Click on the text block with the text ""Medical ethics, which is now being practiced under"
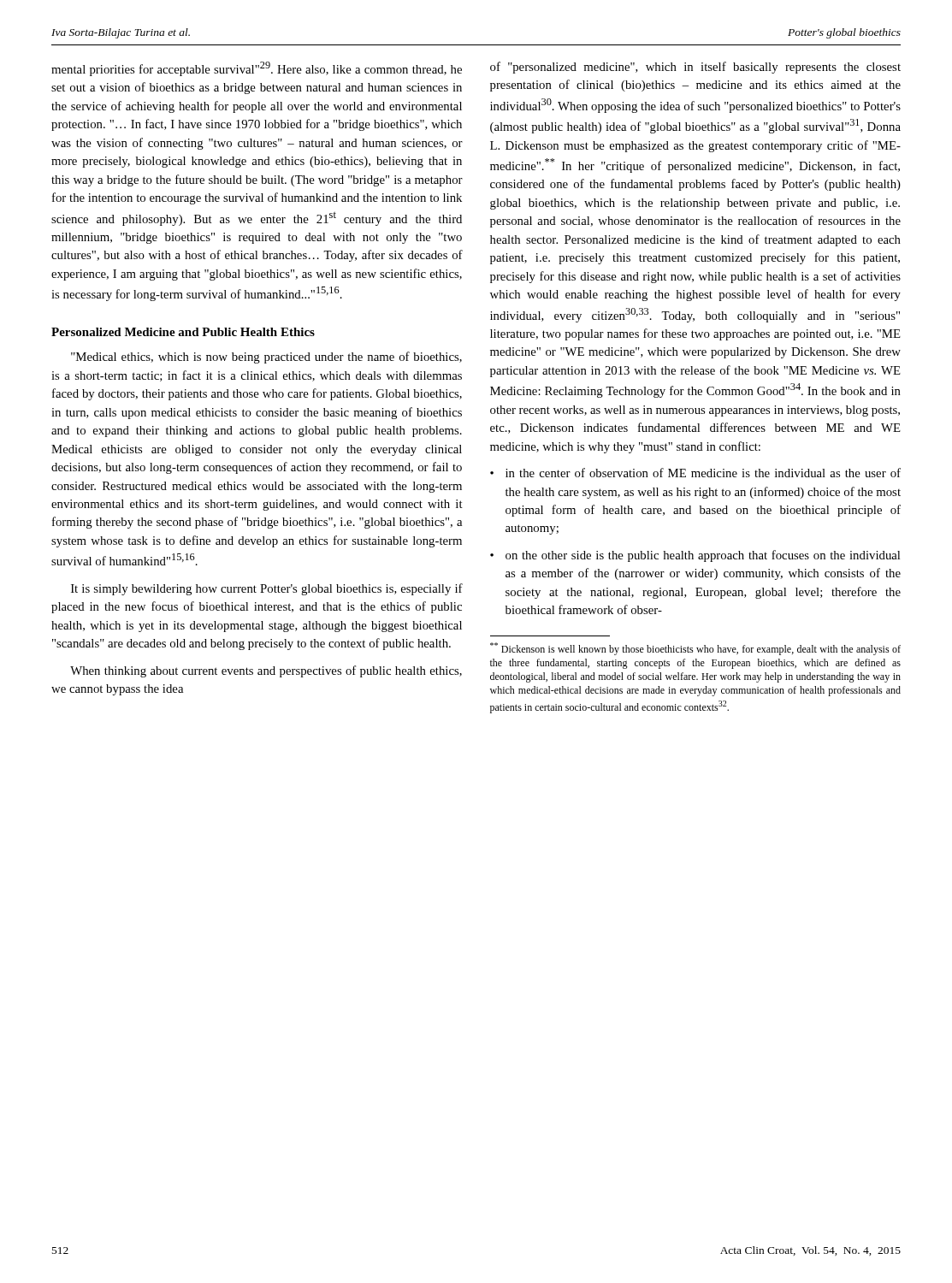This screenshot has height=1283, width=952. pyautogui.click(x=257, y=459)
